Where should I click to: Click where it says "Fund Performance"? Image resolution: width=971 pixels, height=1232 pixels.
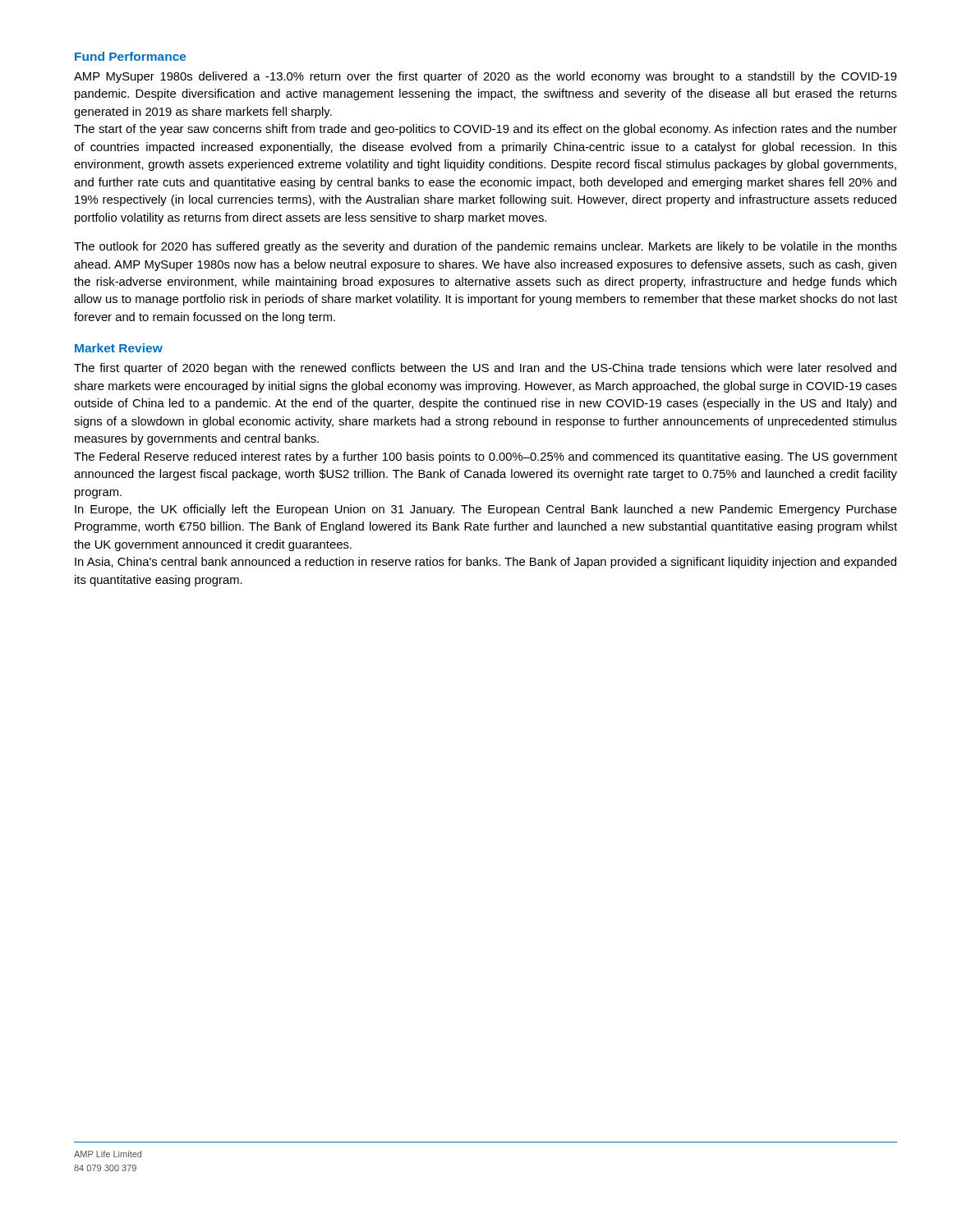coord(130,56)
